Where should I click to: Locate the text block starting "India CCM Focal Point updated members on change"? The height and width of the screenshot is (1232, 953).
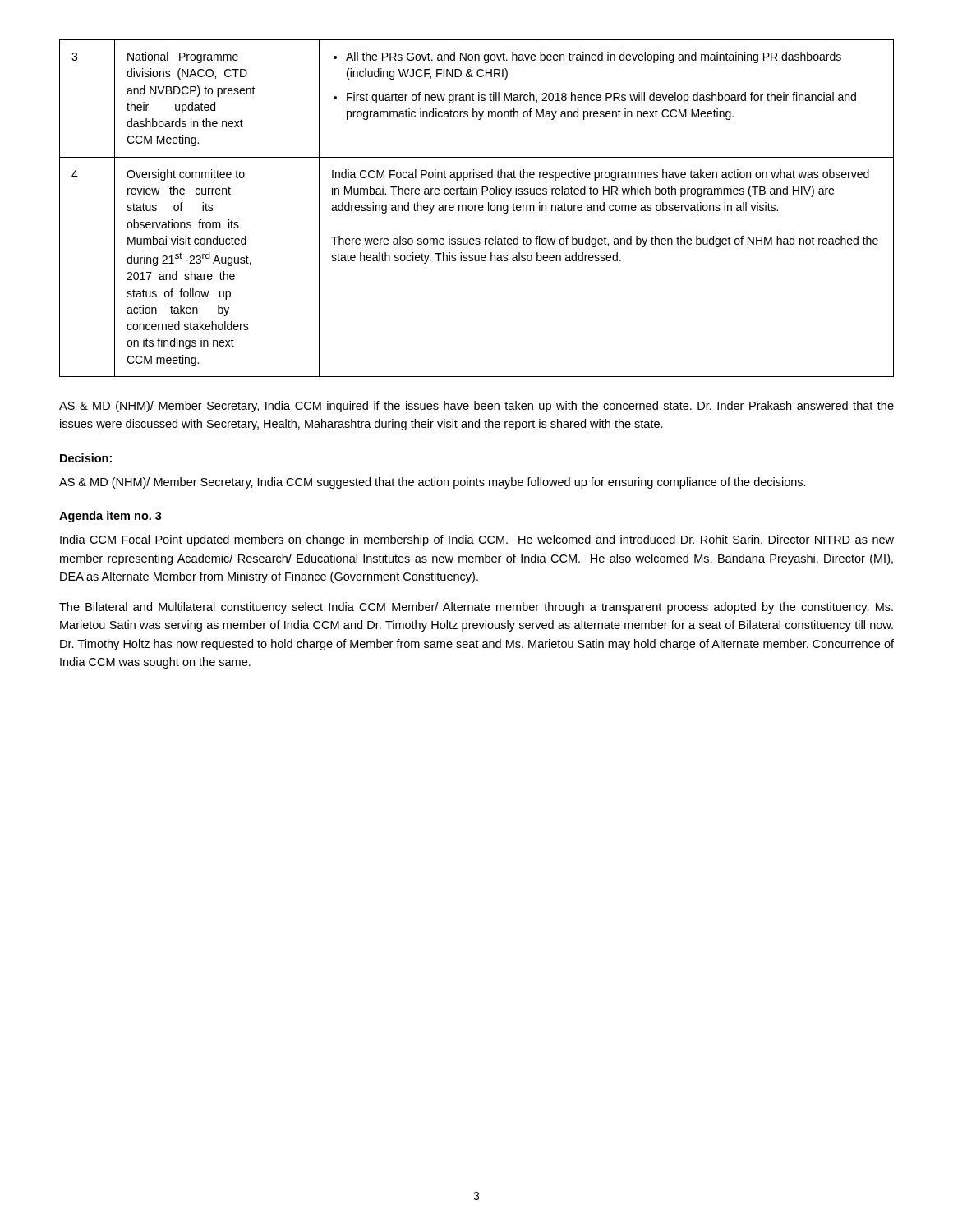(x=476, y=558)
